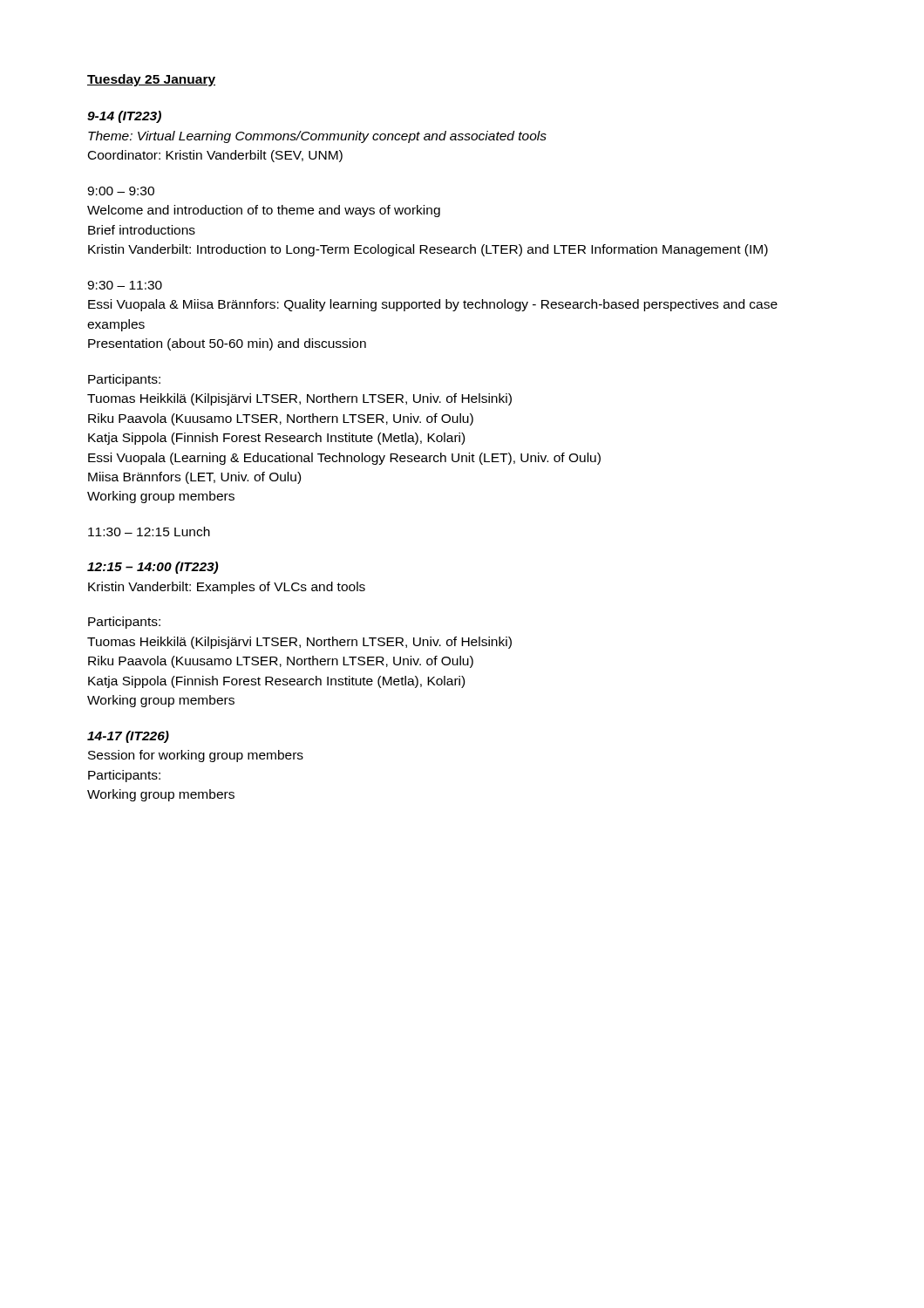Viewport: 924px width, 1308px height.
Task: Navigate to the passage starting "Tuesday 25 January"
Action: pyautogui.click(x=151, y=79)
